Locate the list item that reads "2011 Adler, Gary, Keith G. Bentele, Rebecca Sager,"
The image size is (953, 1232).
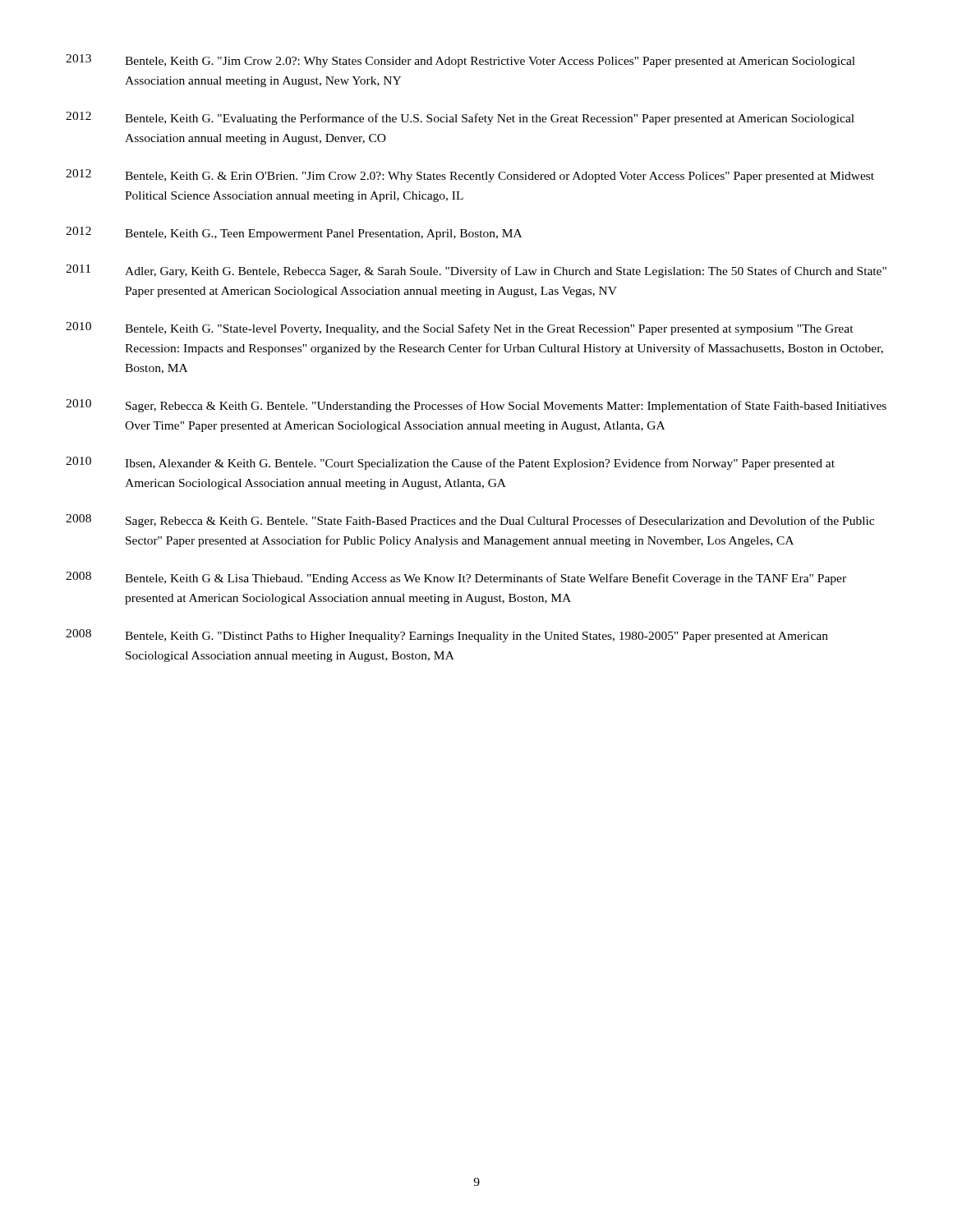[476, 281]
